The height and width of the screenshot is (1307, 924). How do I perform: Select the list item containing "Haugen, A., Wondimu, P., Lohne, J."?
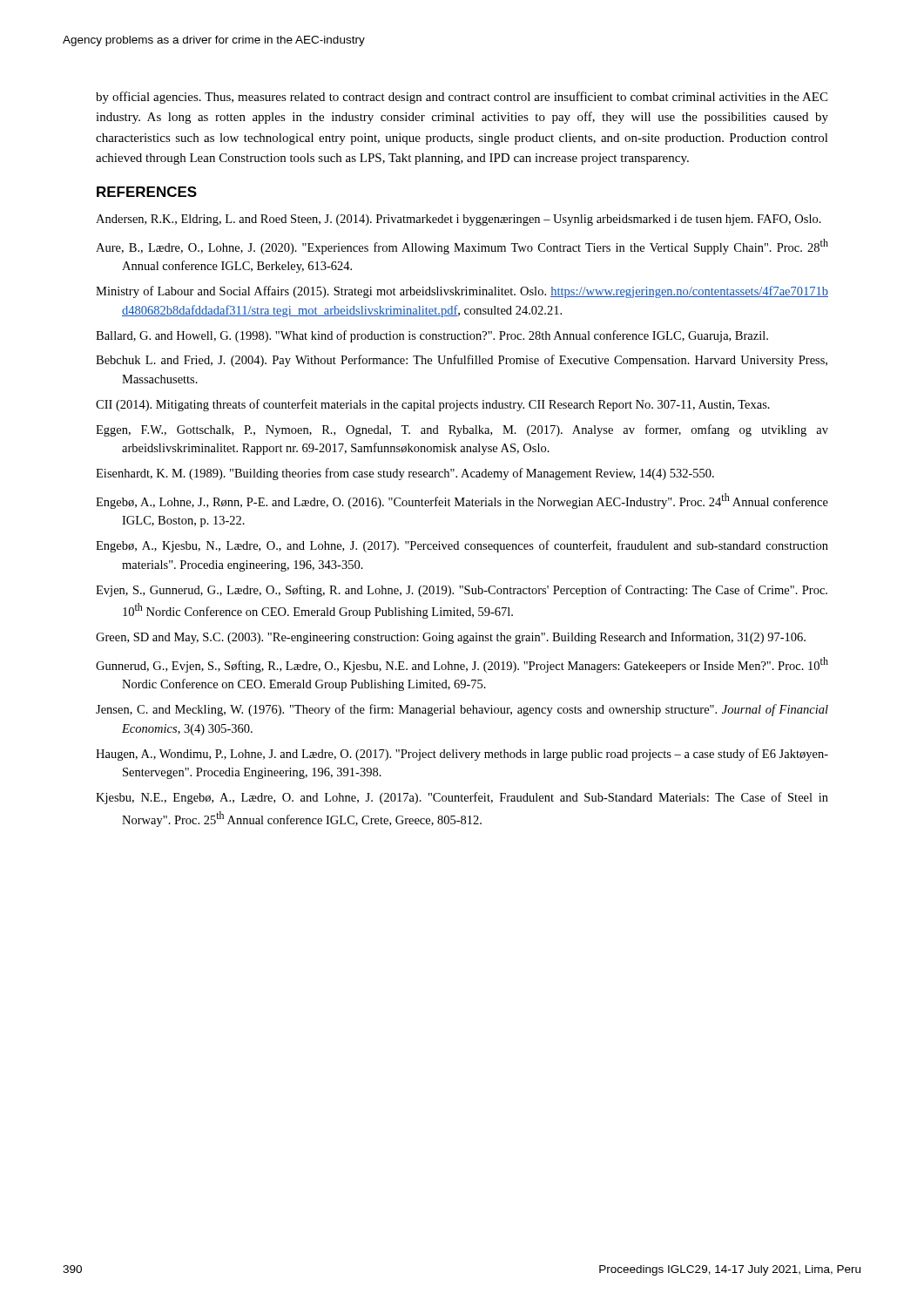coord(462,763)
